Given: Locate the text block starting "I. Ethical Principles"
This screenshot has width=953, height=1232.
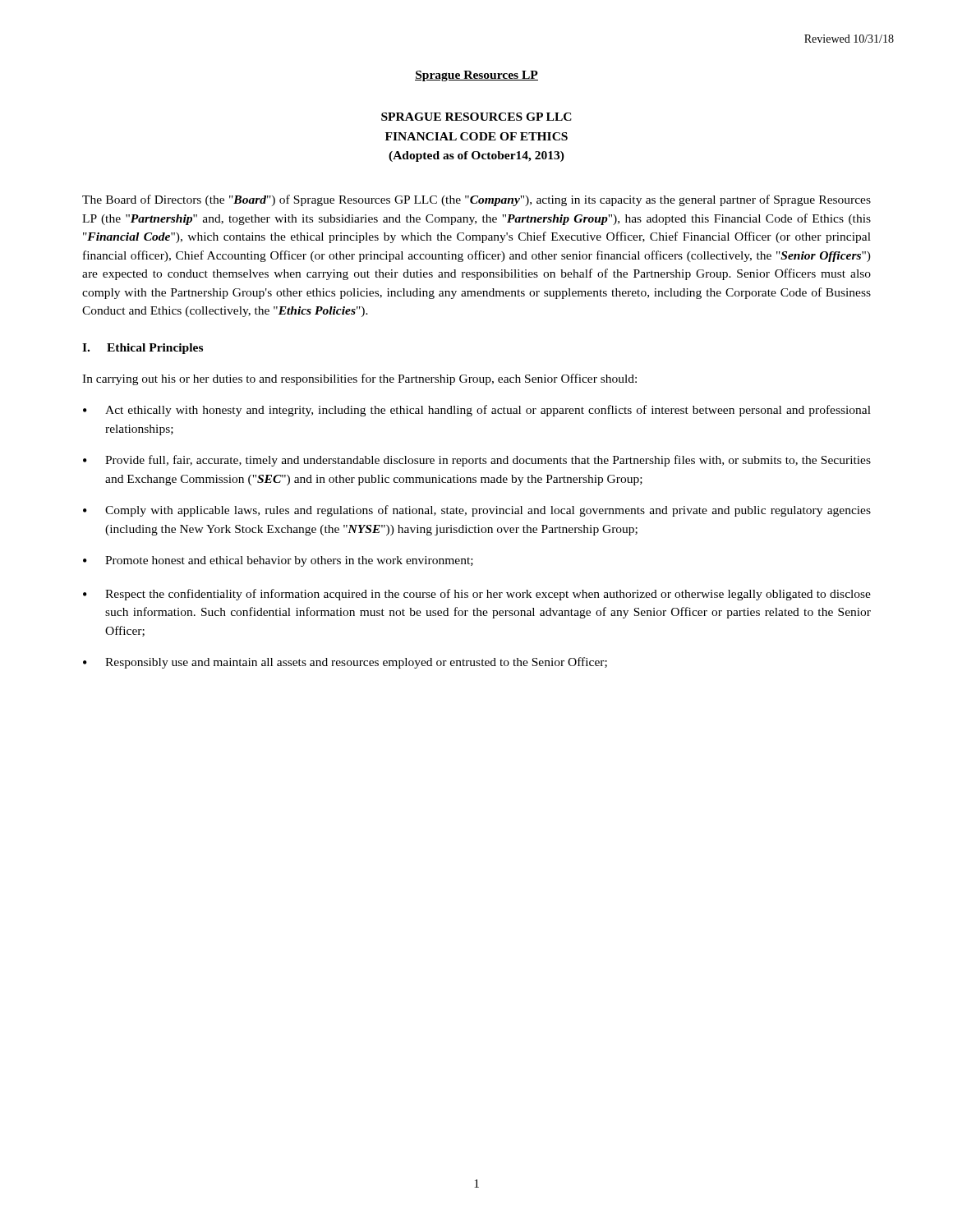Looking at the screenshot, I should pyautogui.click(x=143, y=347).
